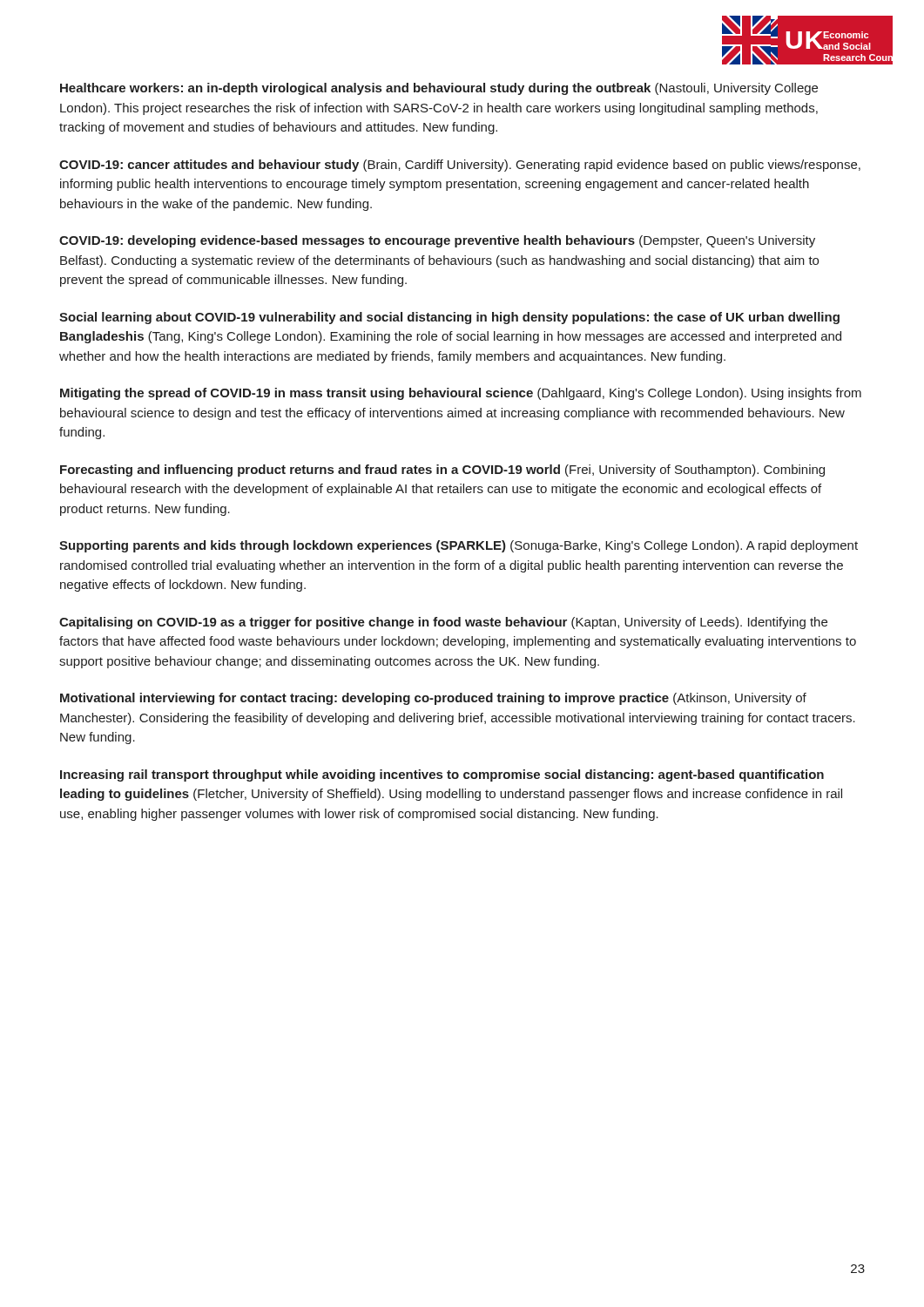
Task: Click on the list item containing "Mitigating the spread of COVID-19 in mass transit"
Action: [x=460, y=412]
